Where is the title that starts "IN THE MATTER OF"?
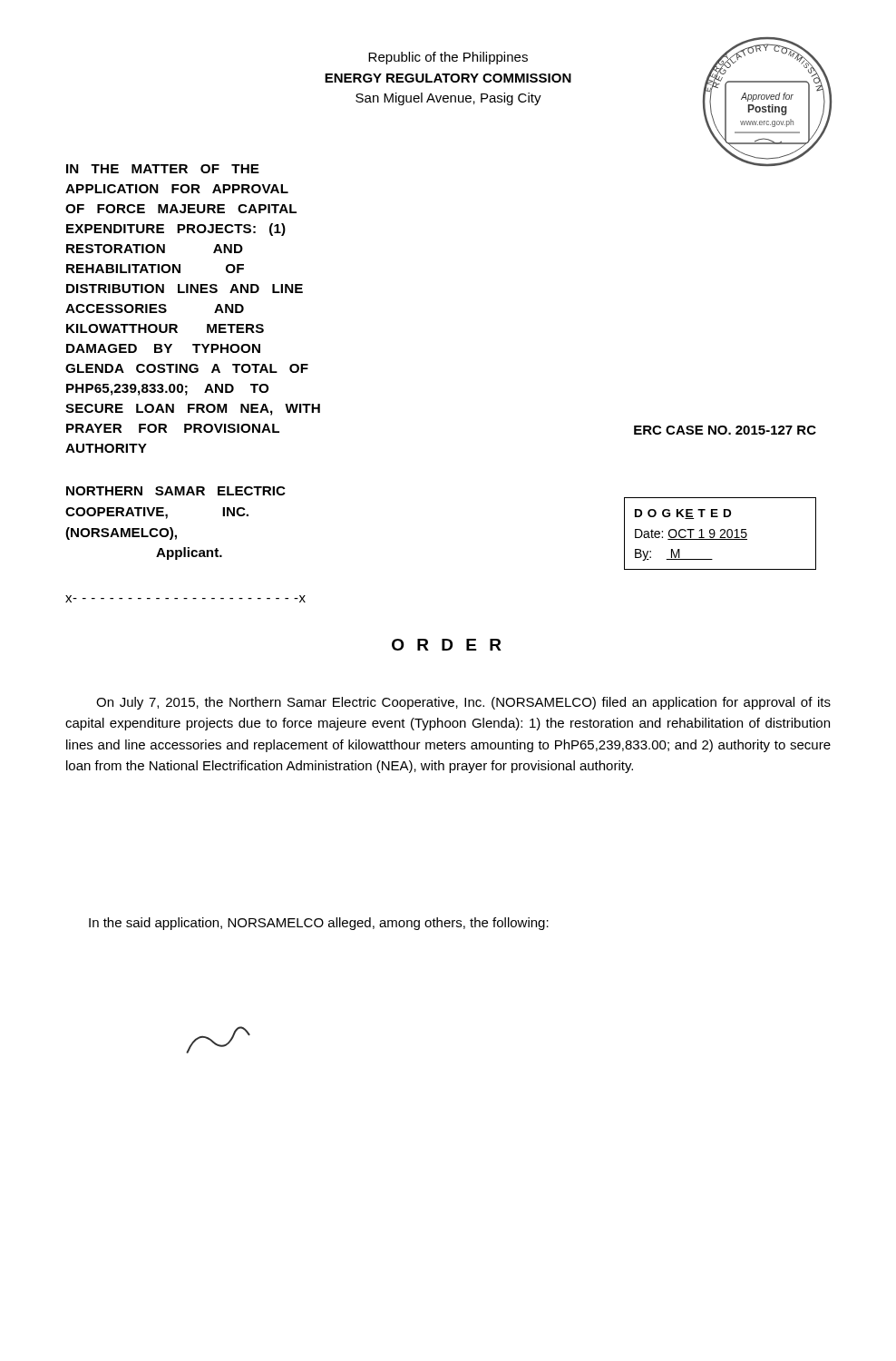 pyautogui.click(x=163, y=169)
